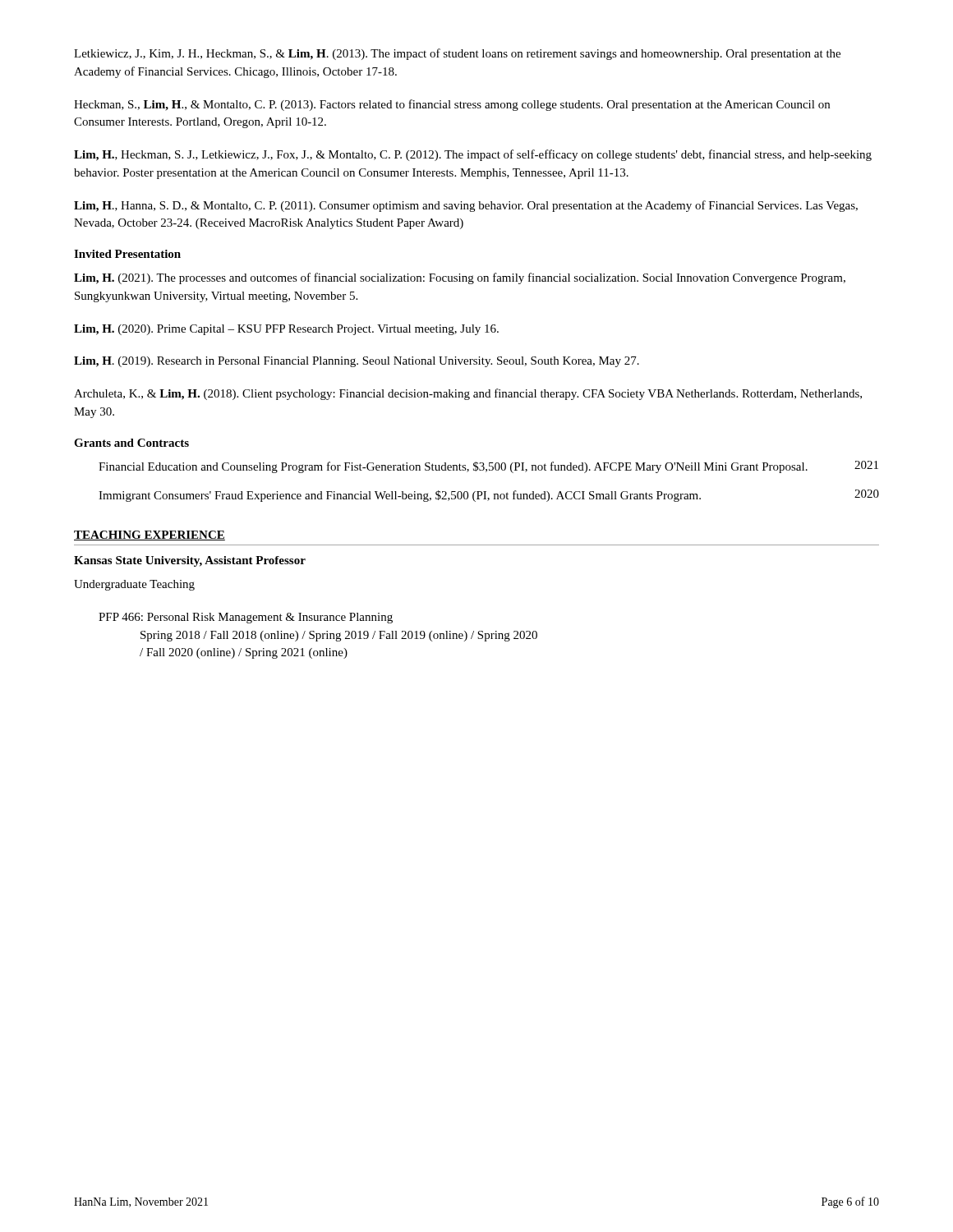Image resolution: width=953 pixels, height=1232 pixels.
Task: Select the section header containing "Grants and Contracts"
Action: (x=131, y=442)
